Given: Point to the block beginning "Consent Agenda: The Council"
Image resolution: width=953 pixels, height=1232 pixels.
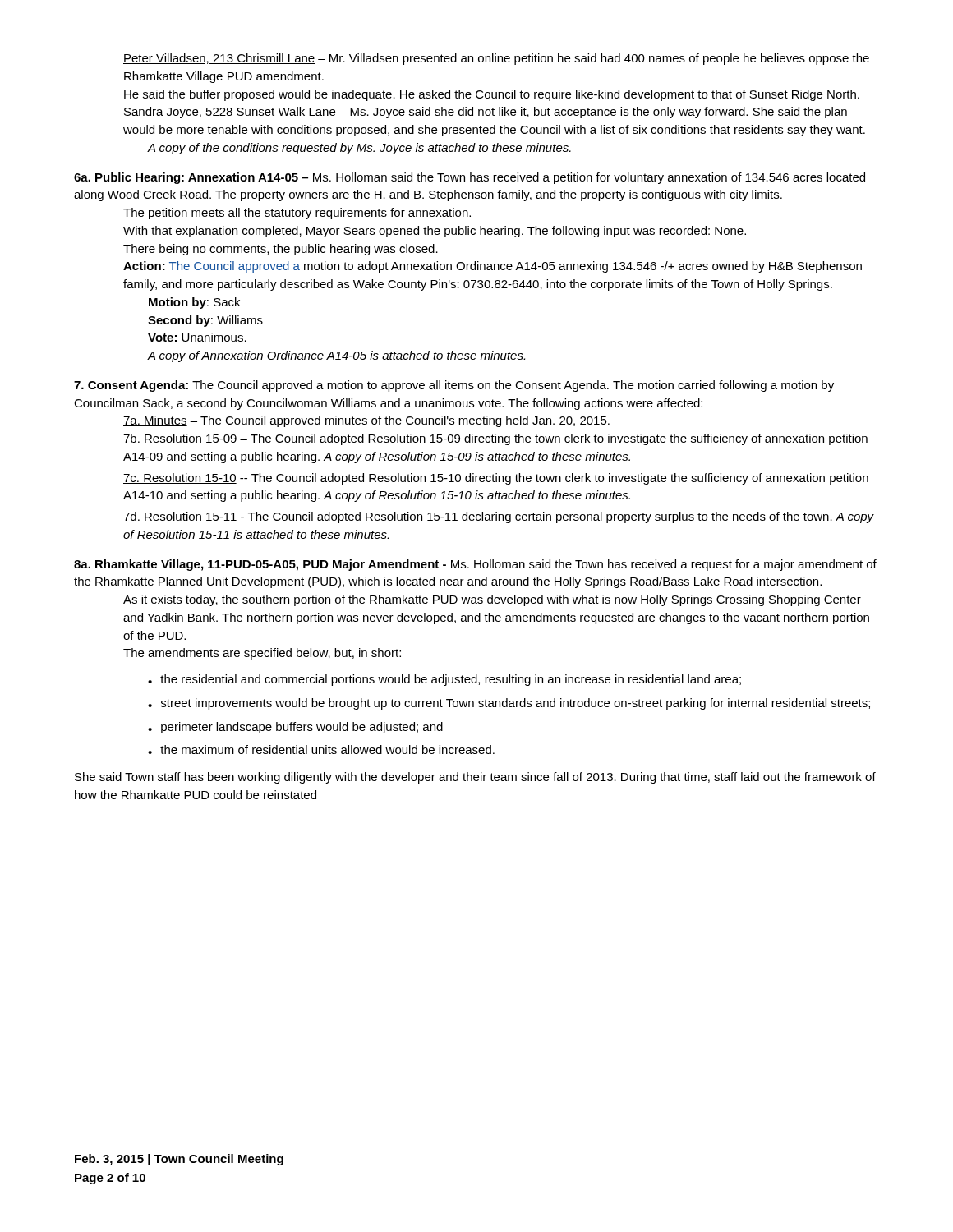Looking at the screenshot, I should pos(476,460).
